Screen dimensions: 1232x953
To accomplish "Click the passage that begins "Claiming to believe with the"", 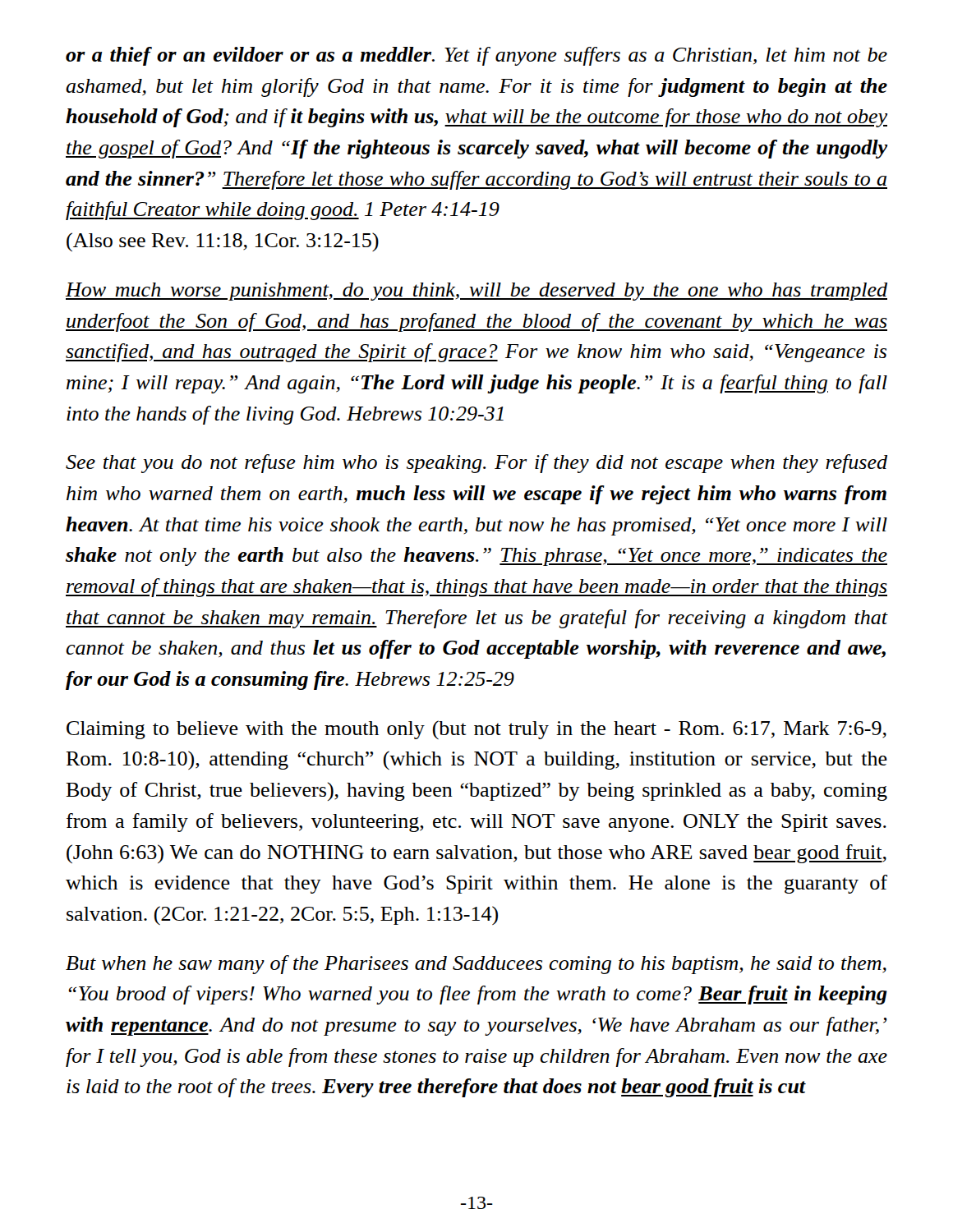I will [476, 821].
